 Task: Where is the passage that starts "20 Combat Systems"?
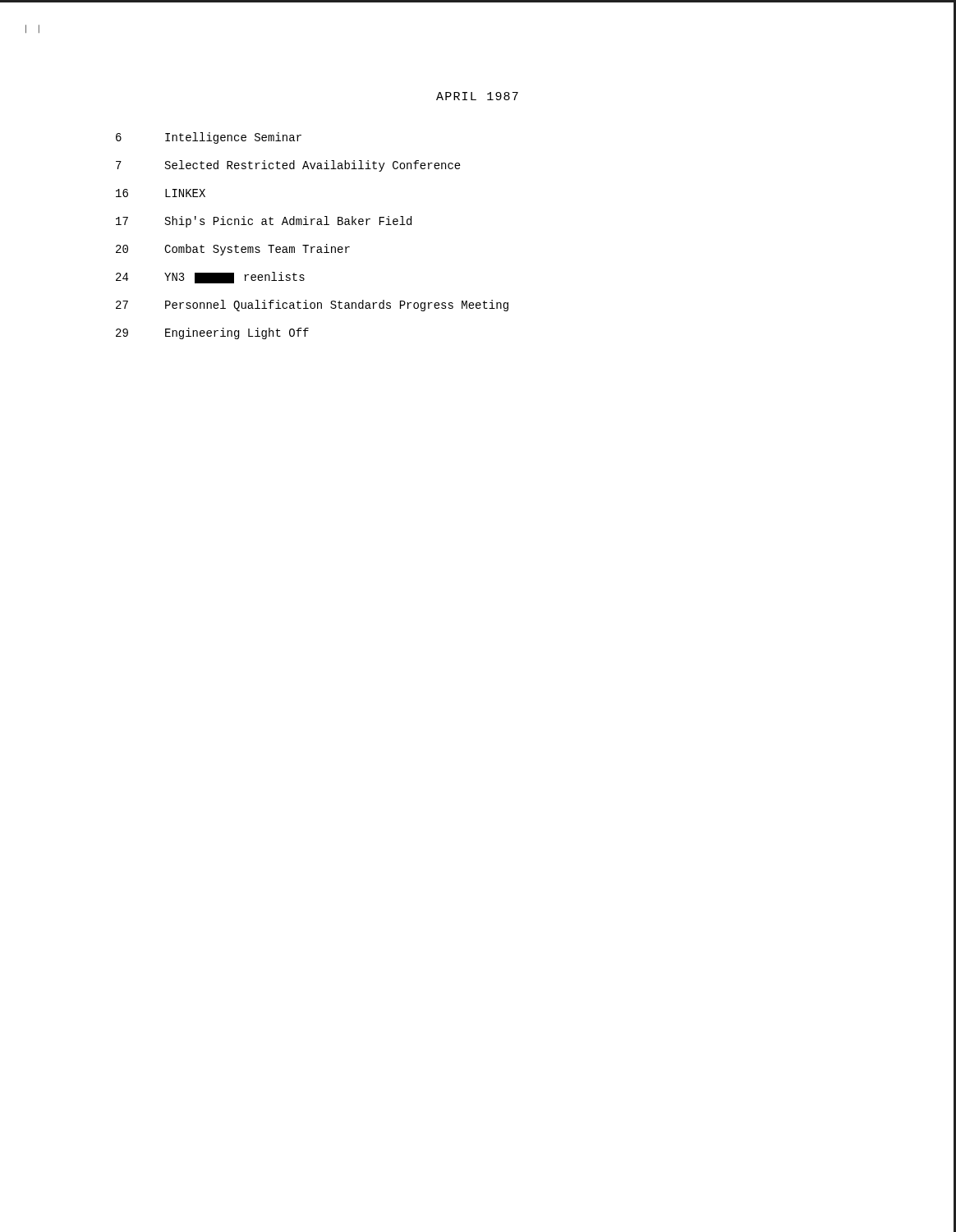[233, 250]
